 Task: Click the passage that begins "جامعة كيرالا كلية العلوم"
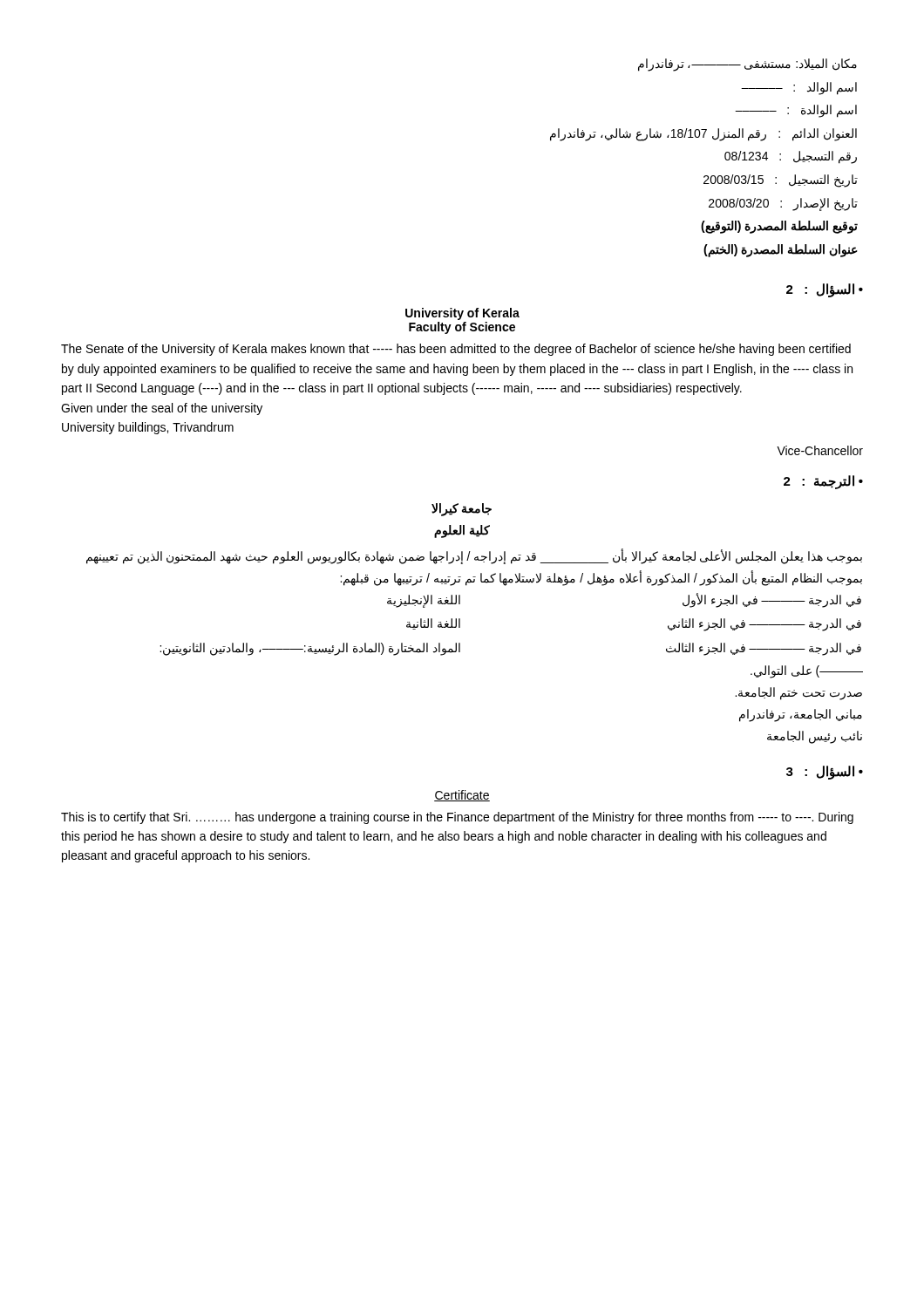[x=462, y=623]
